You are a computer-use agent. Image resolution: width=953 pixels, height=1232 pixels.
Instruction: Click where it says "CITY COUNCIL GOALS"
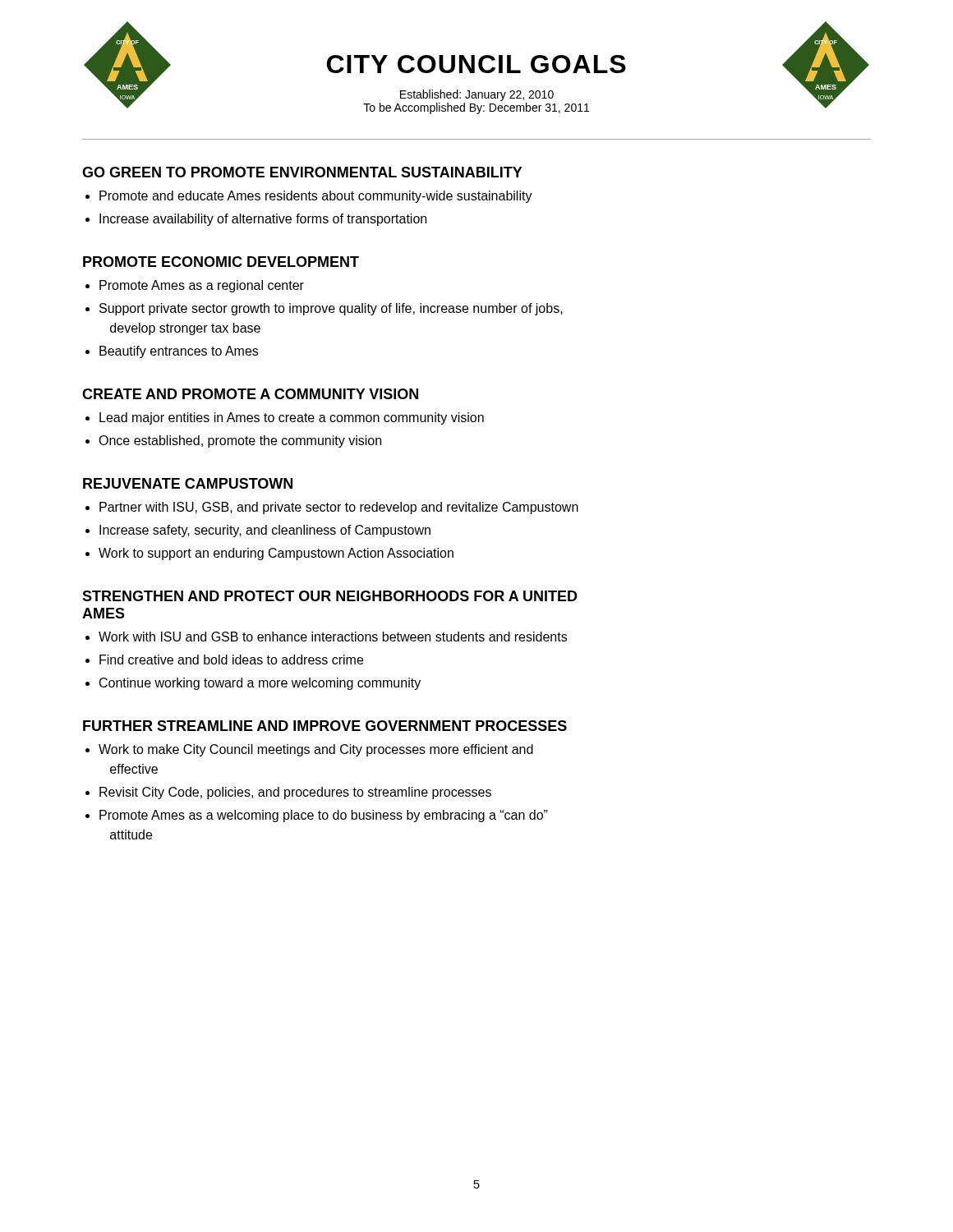pos(476,64)
